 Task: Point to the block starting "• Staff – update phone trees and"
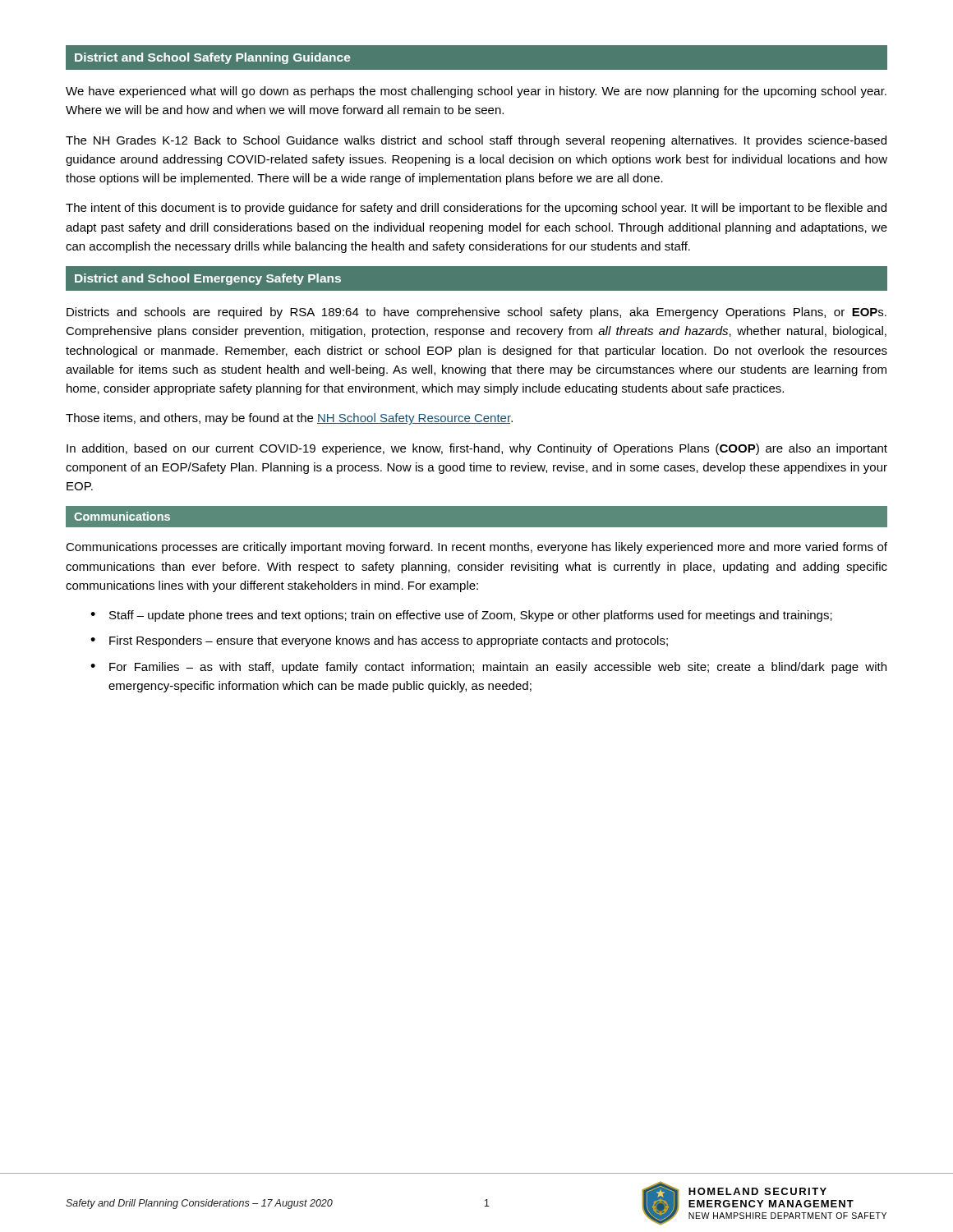pyautogui.click(x=462, y=615)
